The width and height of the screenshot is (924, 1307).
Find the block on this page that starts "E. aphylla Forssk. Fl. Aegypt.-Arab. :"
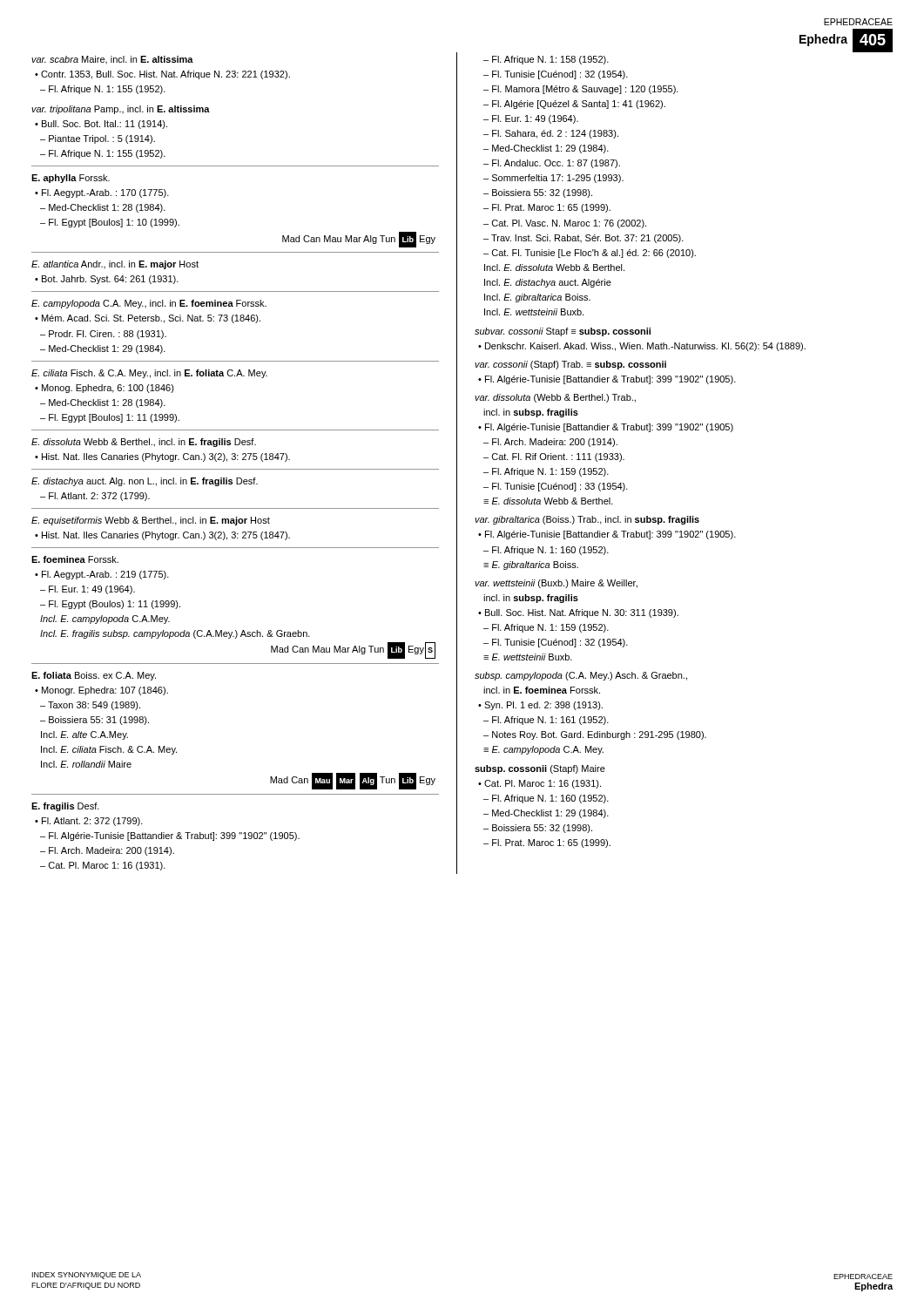coord(71,179)
